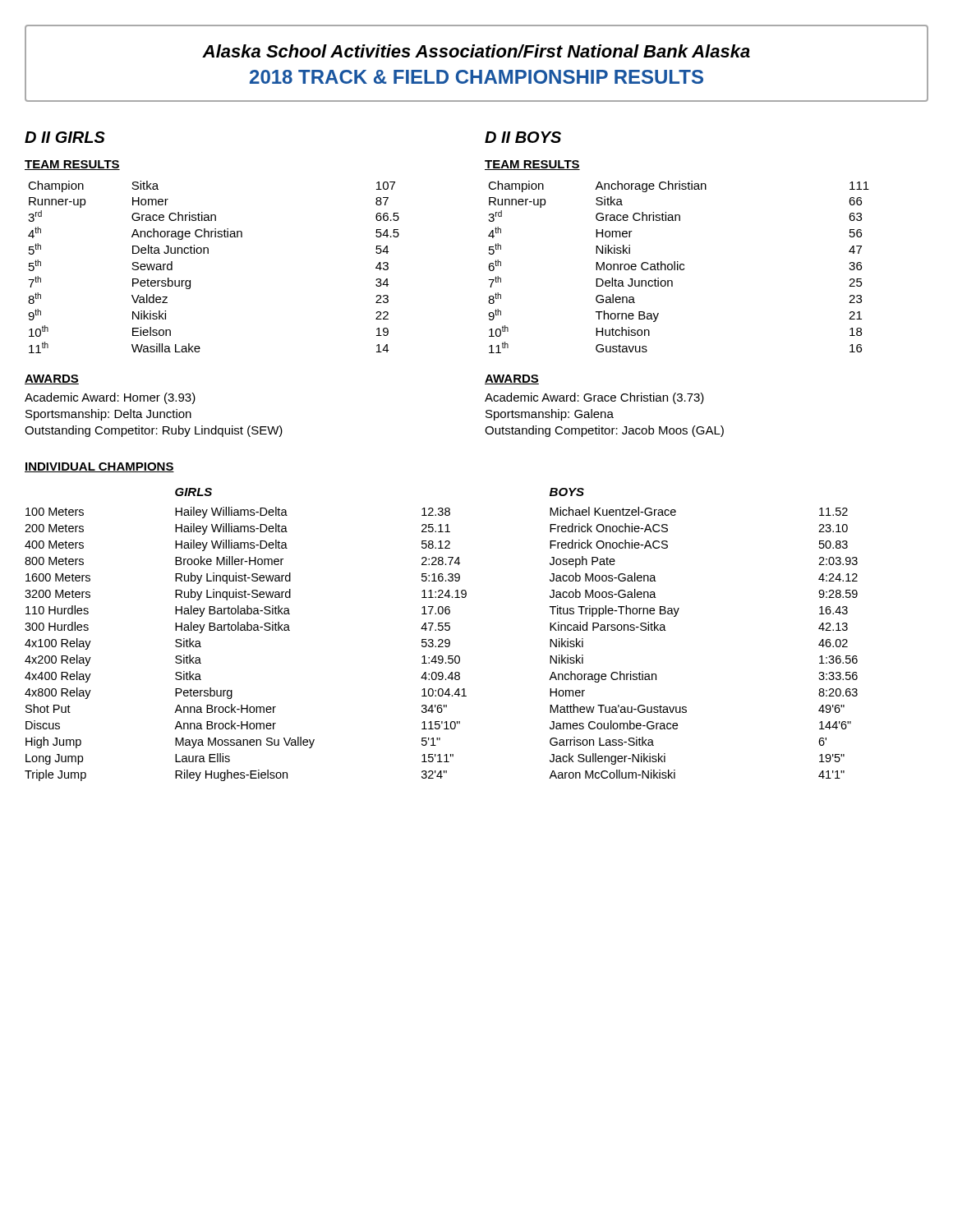This screenshot has width=953, height=1232.
Task: Locate the title that opens with "Alaska School Activities Association/First National Bank Alaska"
Action: pos(476,65)
